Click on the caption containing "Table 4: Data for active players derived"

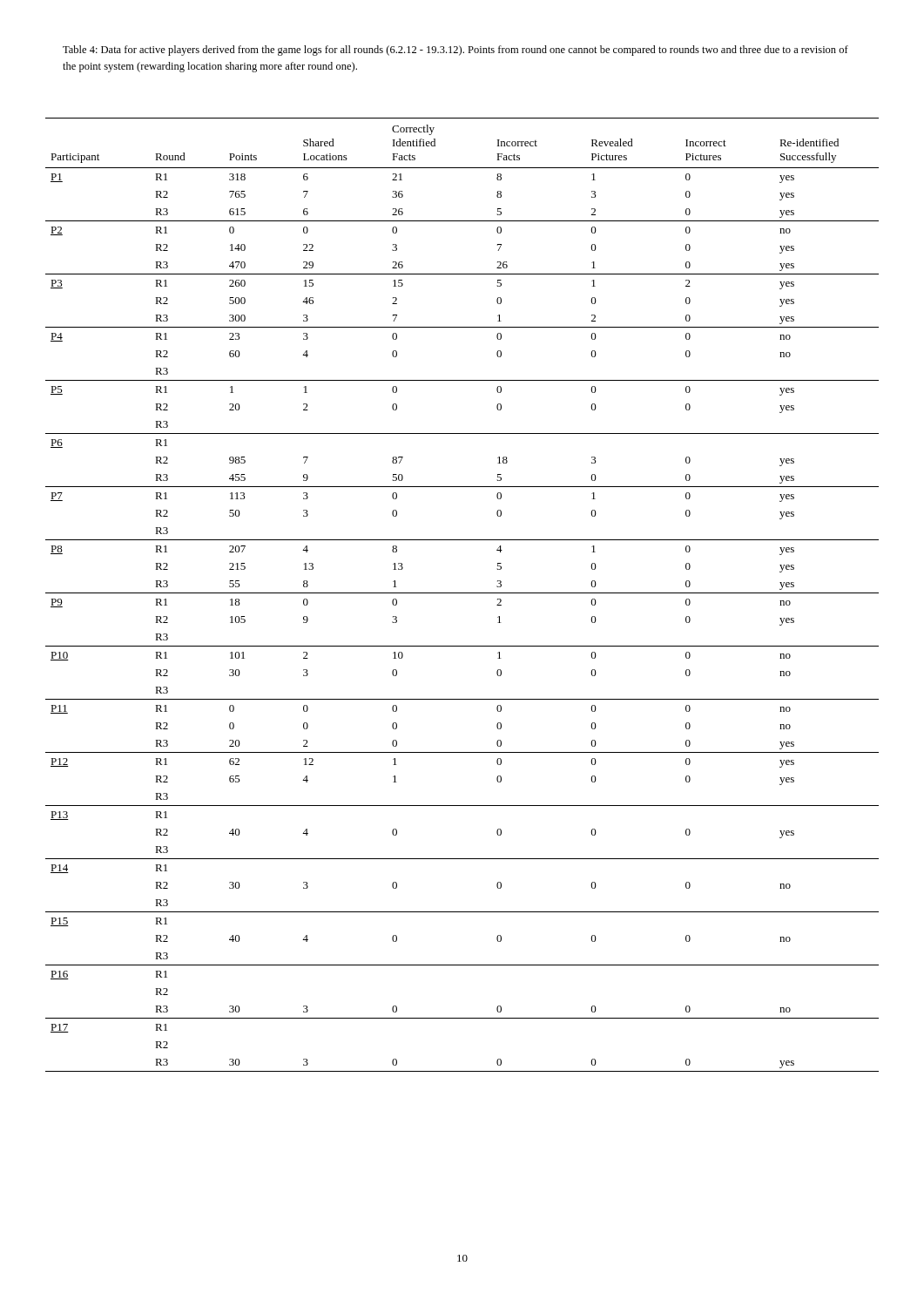point(455,58)
